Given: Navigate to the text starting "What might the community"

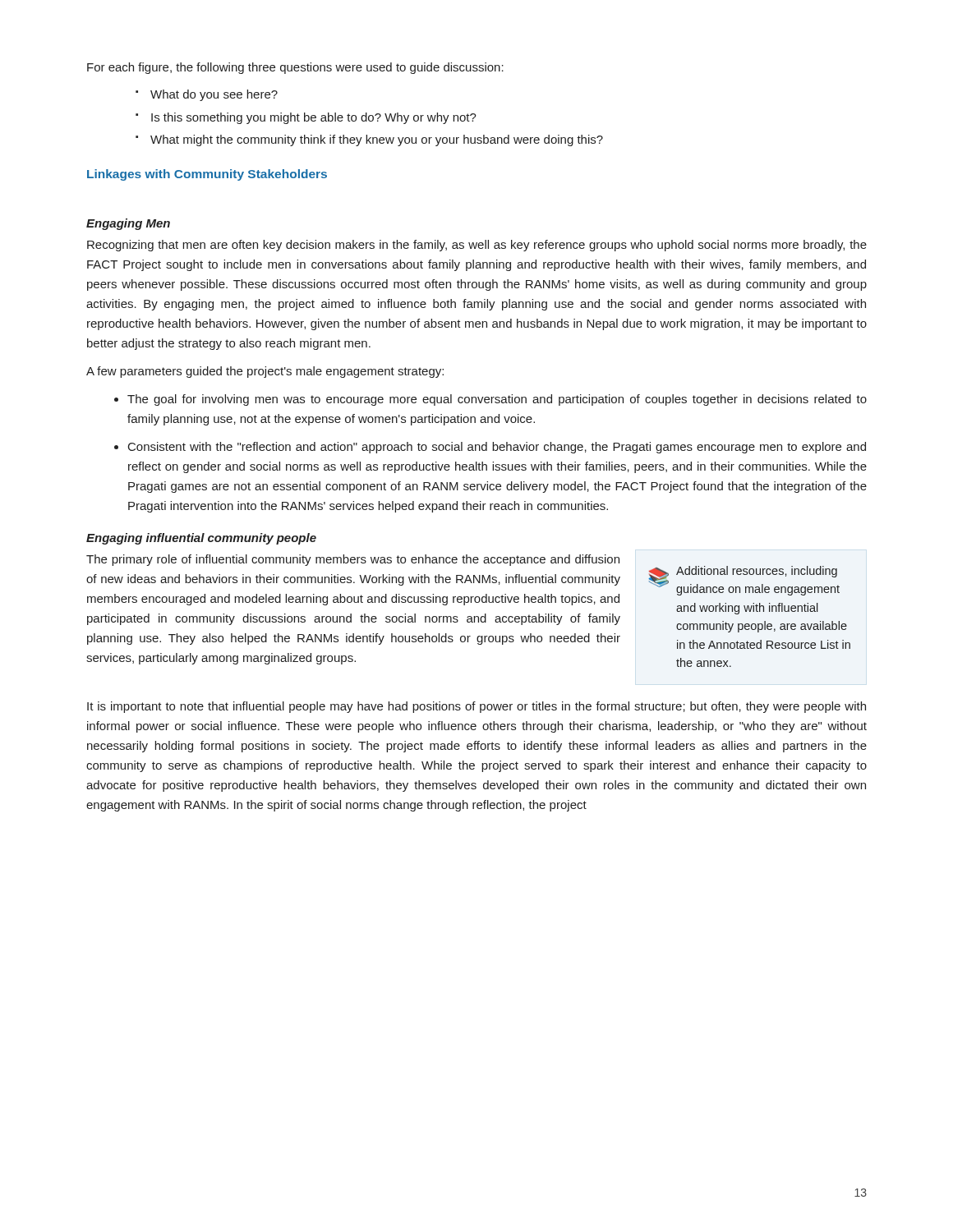Looking at the screenshot, I should [x=377, y=139].
